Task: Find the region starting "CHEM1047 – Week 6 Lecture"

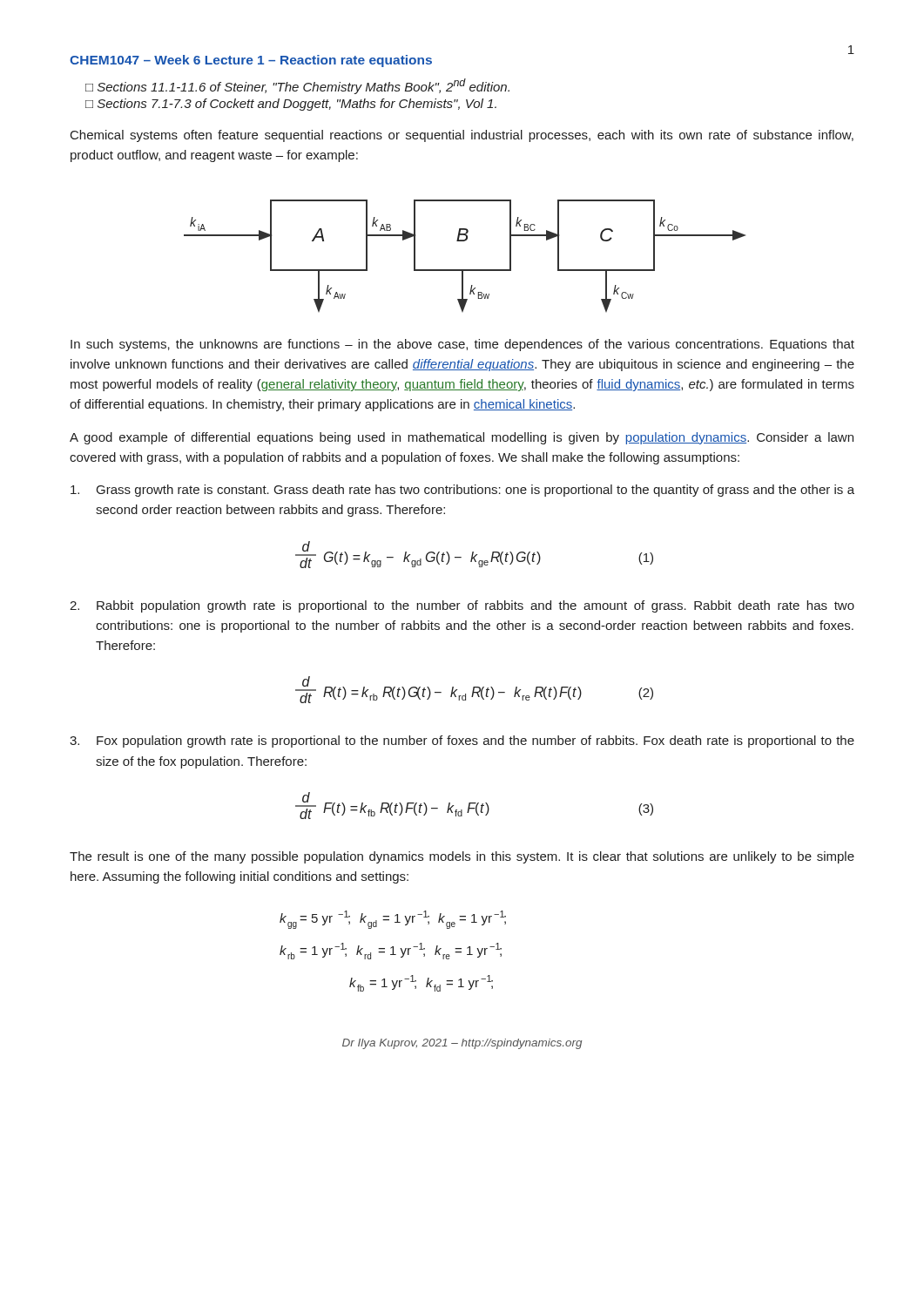Action: 251,60
